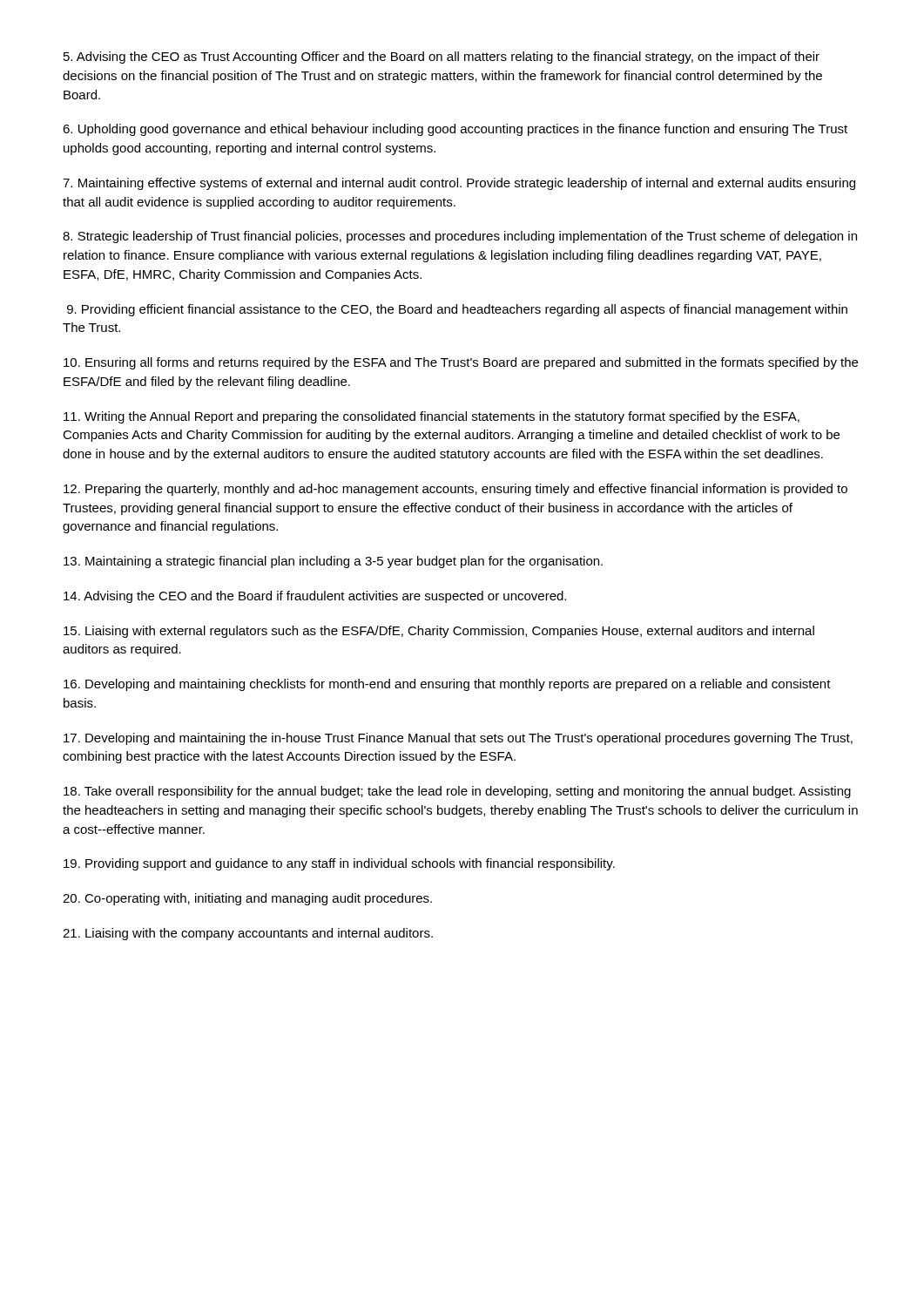
Task: Point to the block beginning "Preparing the quarterly, monthly and ad-hoc management accounts,"
Action: click(455, 507)
